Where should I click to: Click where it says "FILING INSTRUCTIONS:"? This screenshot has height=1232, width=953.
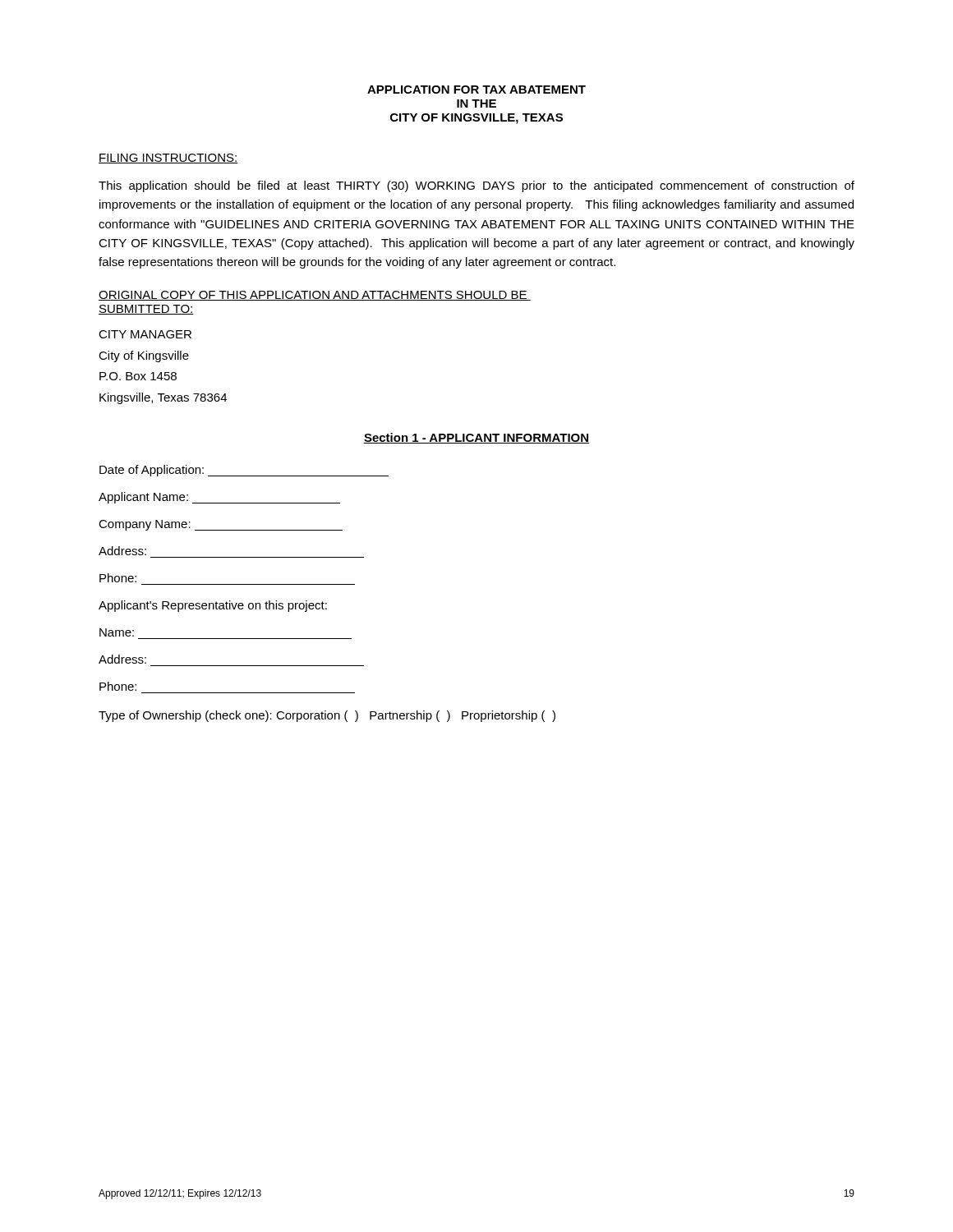click(168, 157)
